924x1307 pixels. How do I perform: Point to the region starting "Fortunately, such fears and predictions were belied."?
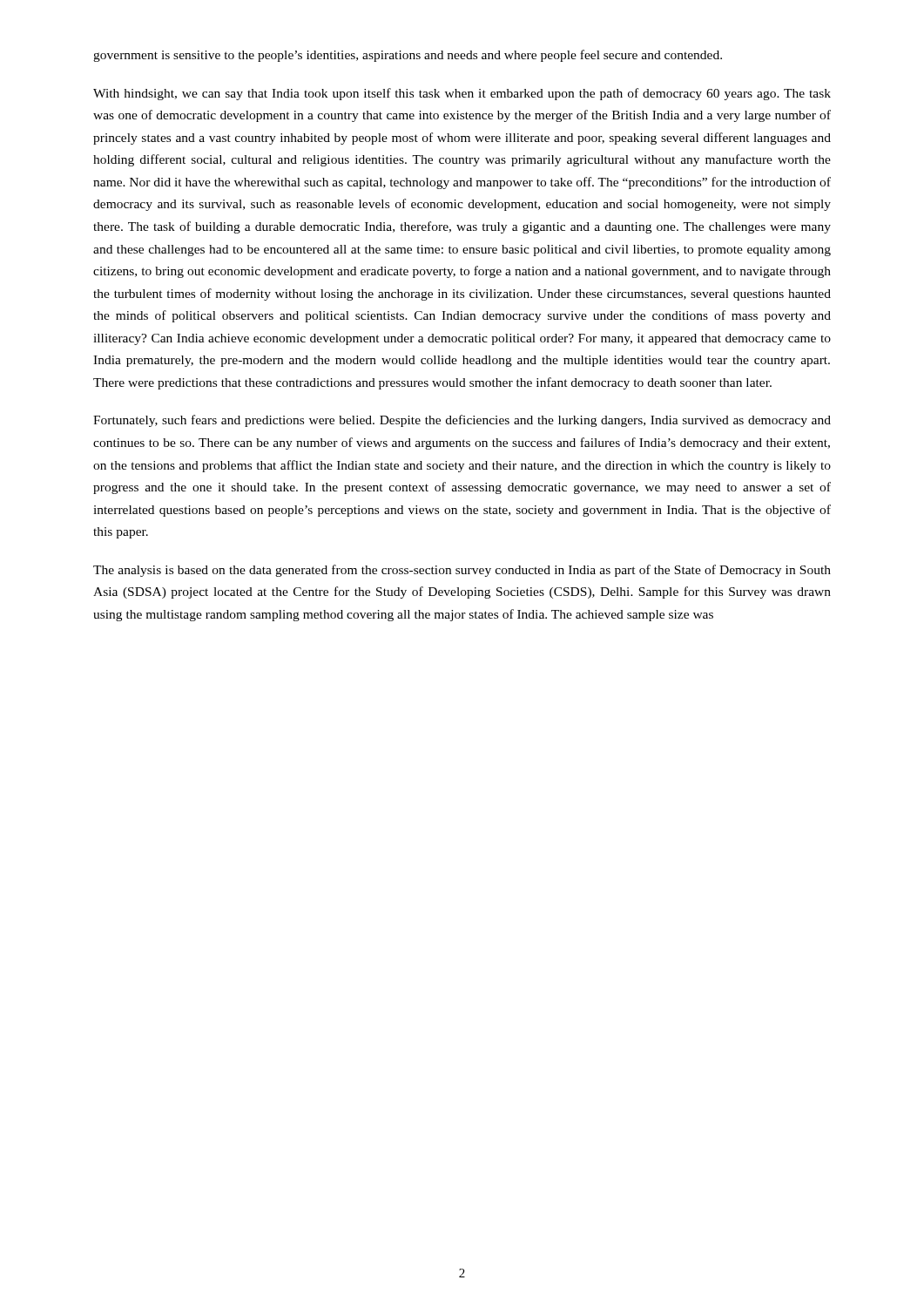click(x=462, y=476)
